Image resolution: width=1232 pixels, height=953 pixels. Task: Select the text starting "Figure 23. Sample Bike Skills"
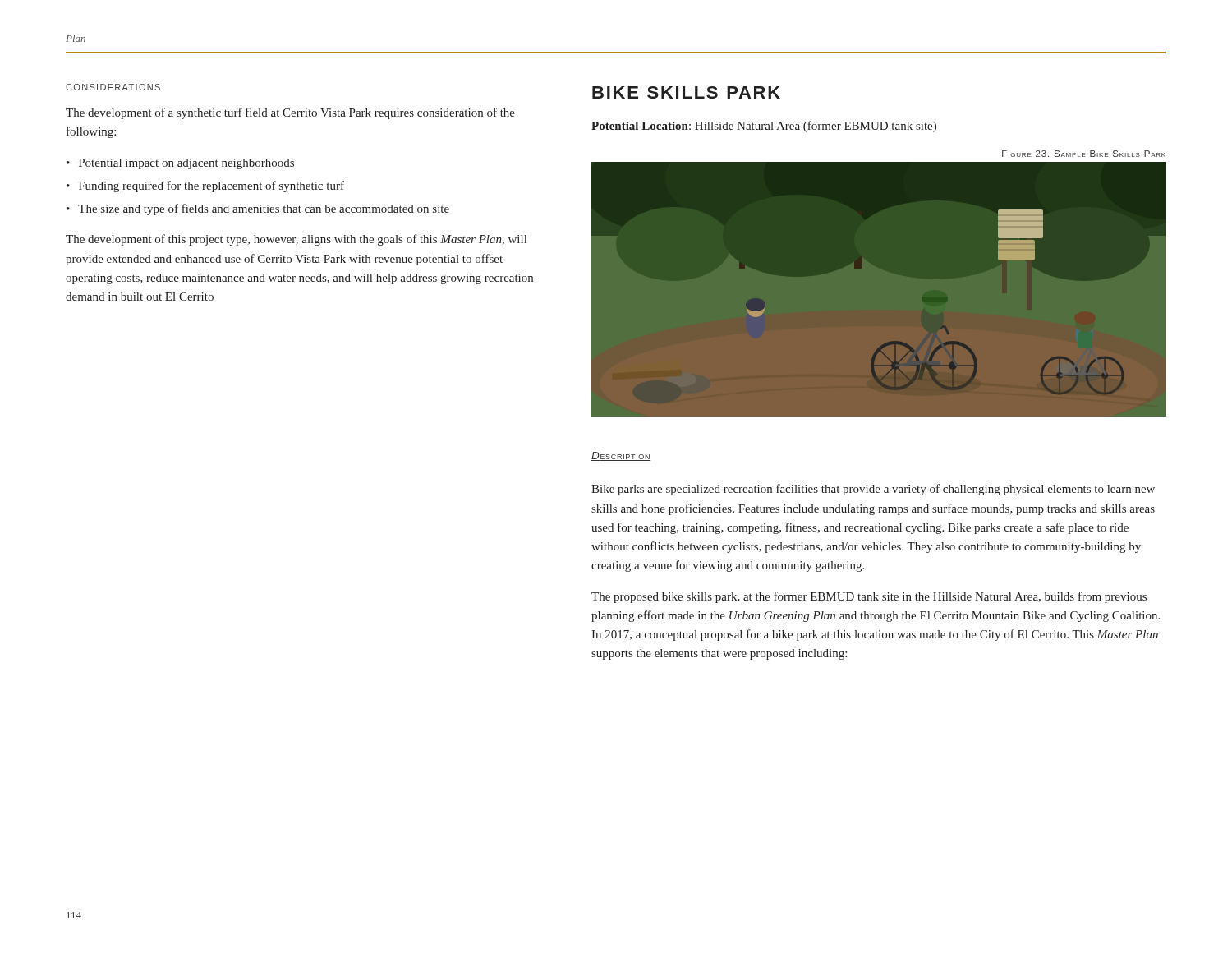[x=1084, y=154]
